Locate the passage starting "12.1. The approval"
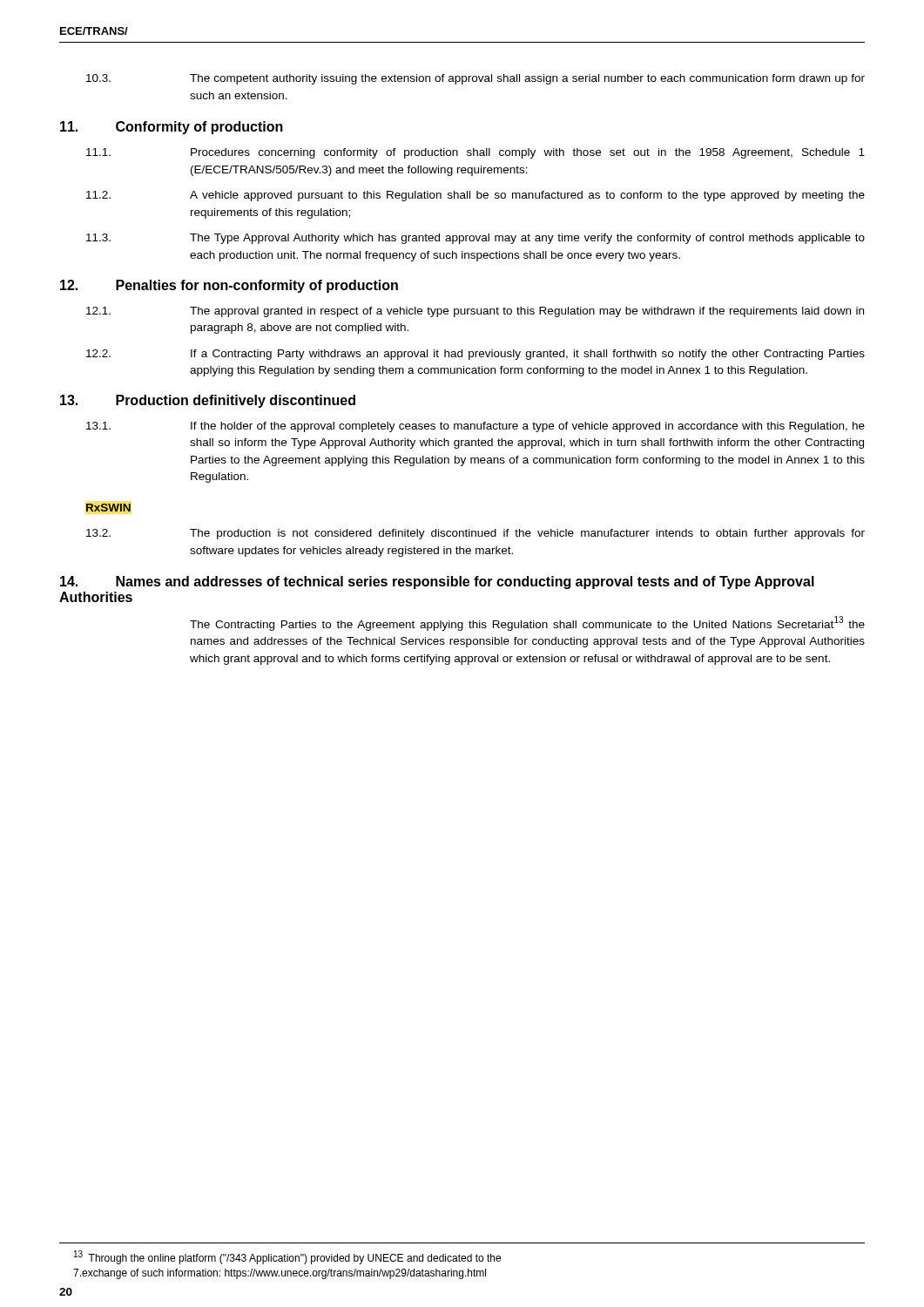The width and height of the screenshot is (924, 1307). (462, 319)
